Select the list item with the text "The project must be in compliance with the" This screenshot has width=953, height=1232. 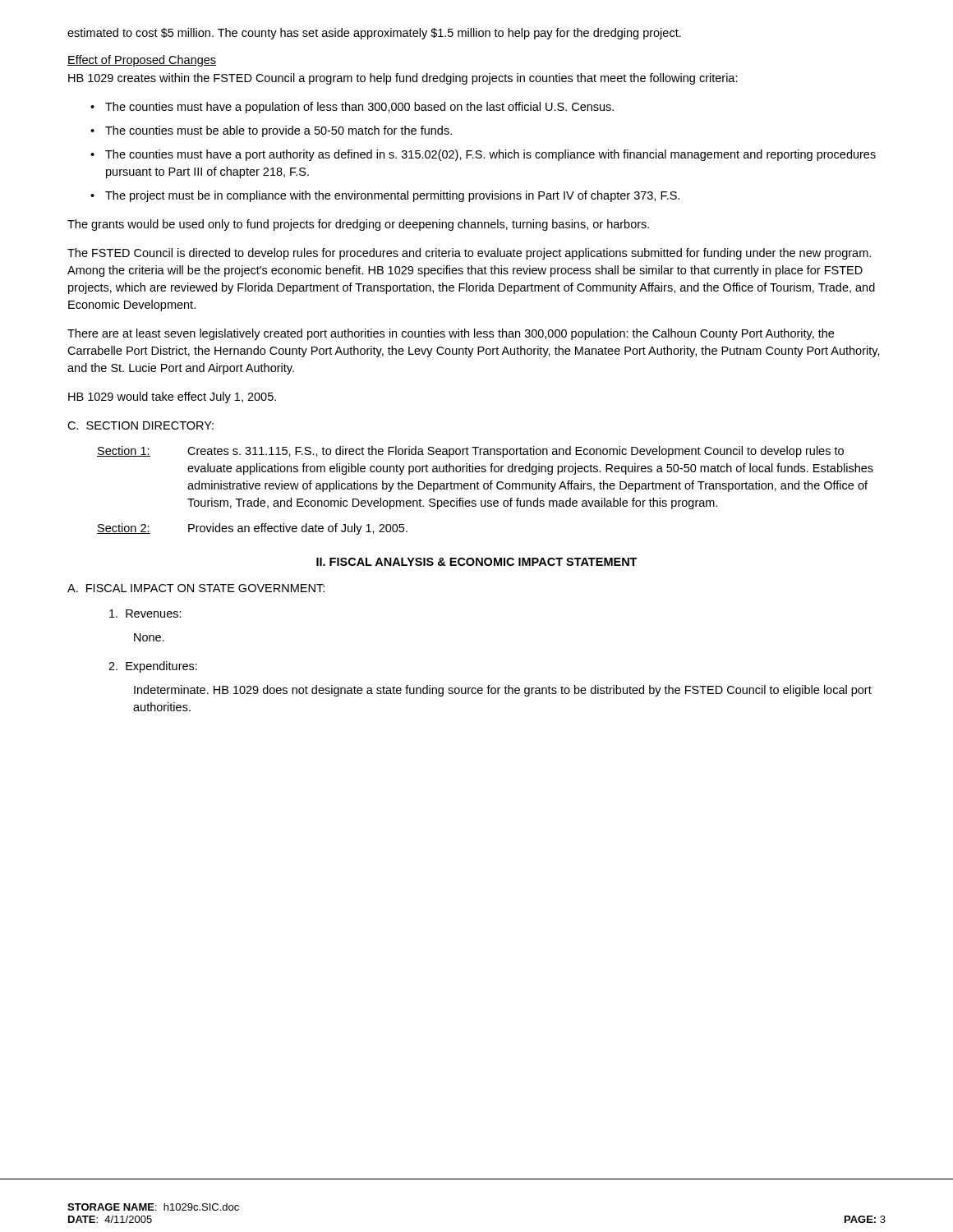coord(393,196)
